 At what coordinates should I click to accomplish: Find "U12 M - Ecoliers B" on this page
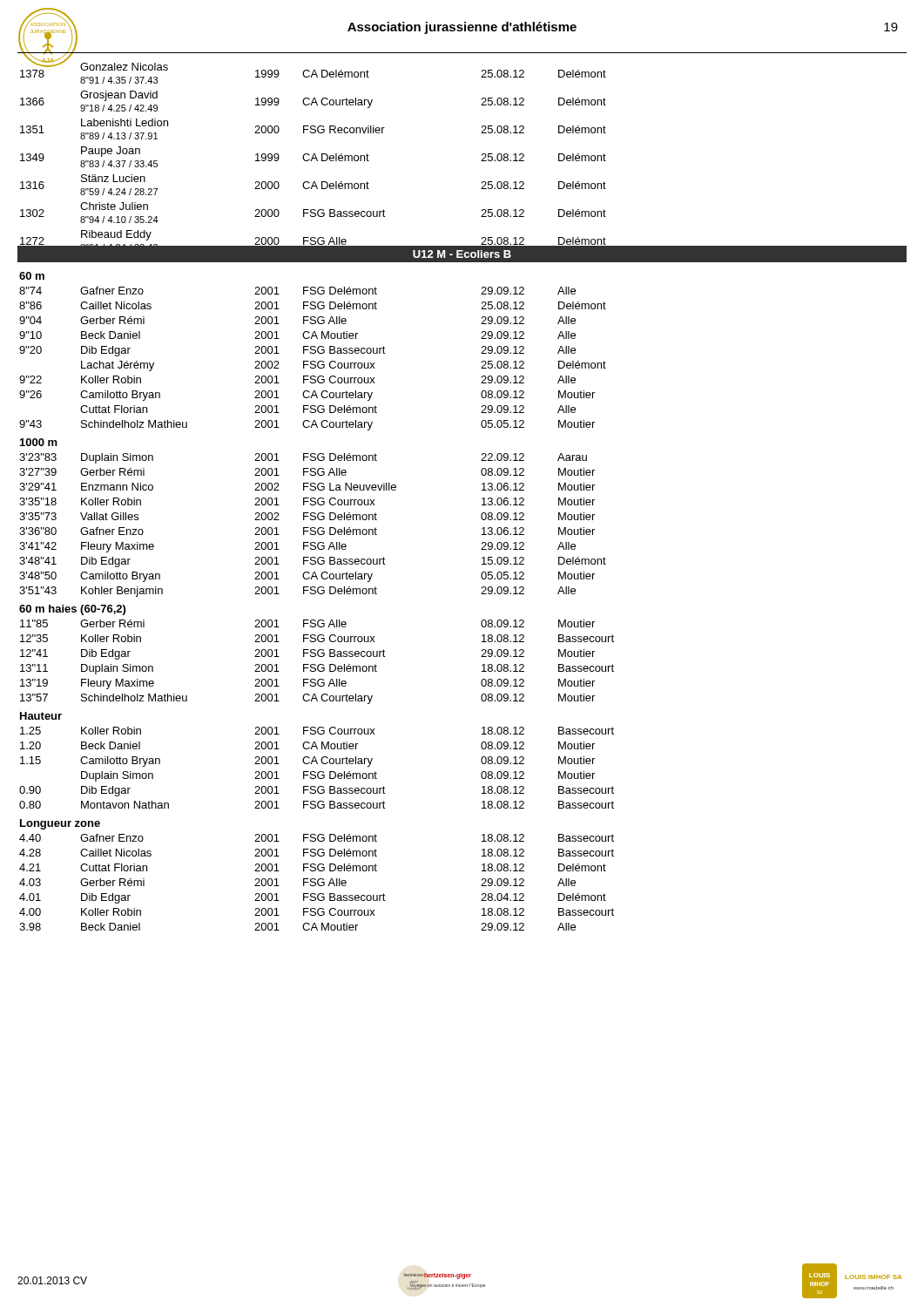462,254
